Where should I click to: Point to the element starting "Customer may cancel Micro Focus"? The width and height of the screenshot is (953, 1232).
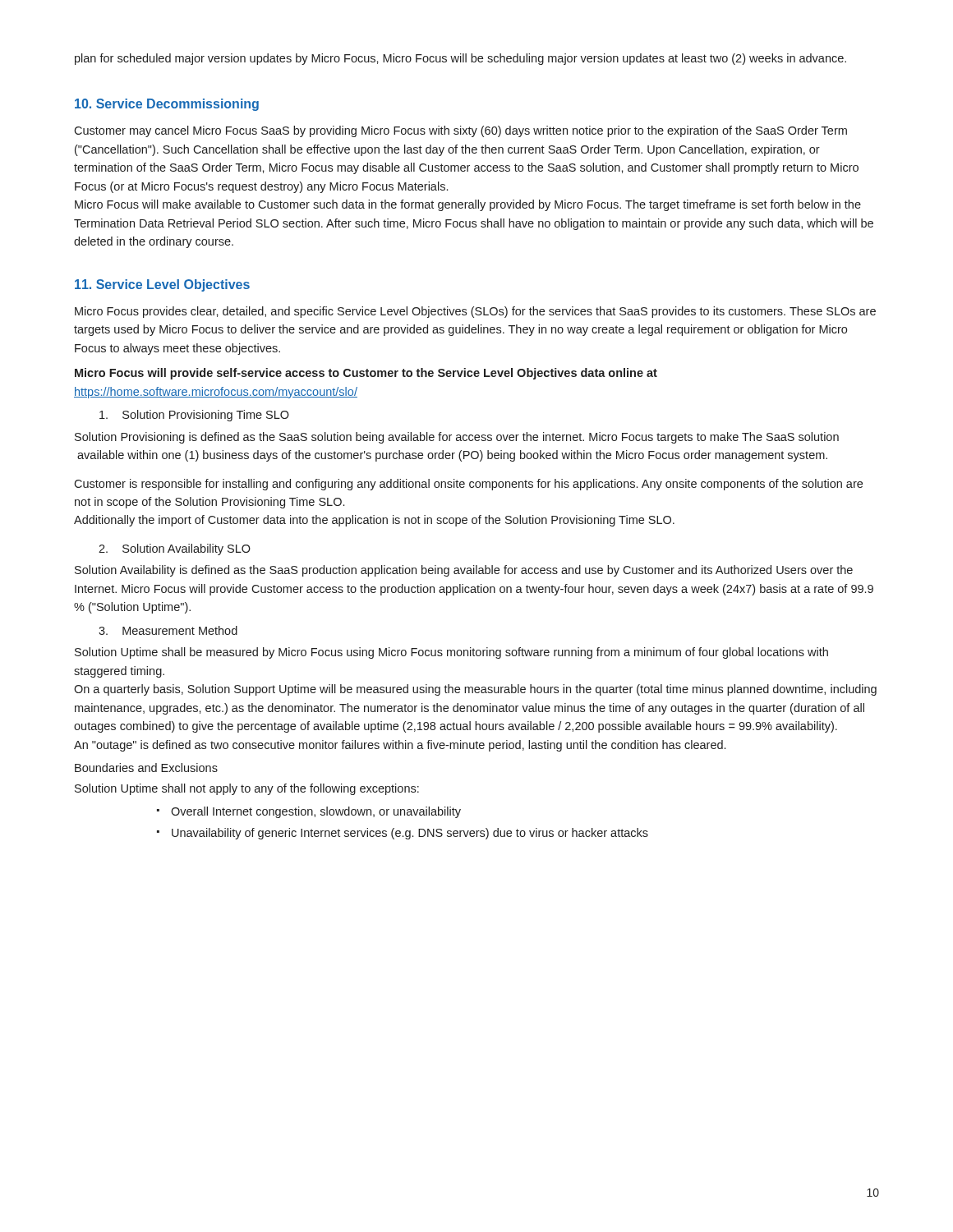(x=460, y=131)
